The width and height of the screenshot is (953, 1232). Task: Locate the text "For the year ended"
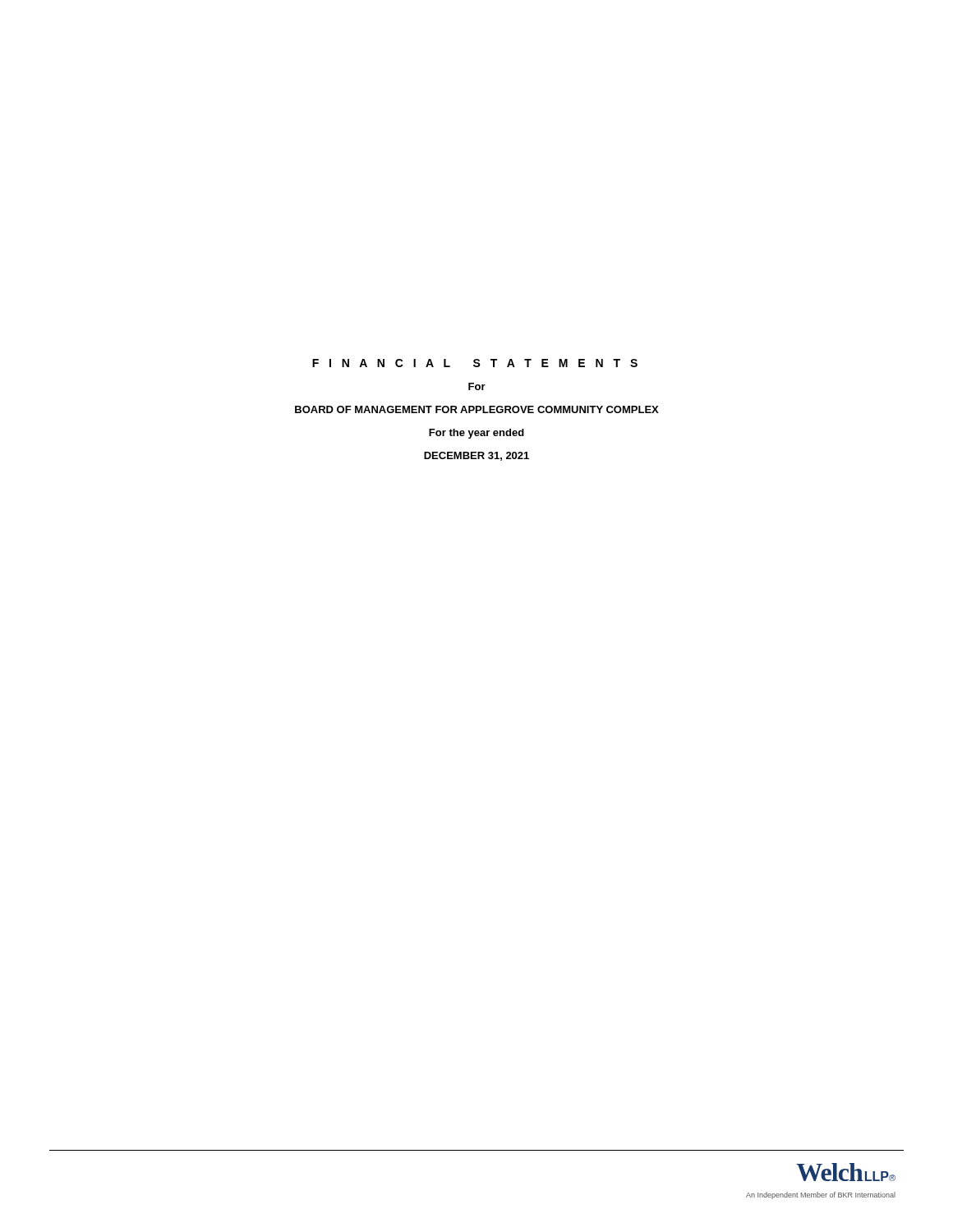click(x=476, y=432)
